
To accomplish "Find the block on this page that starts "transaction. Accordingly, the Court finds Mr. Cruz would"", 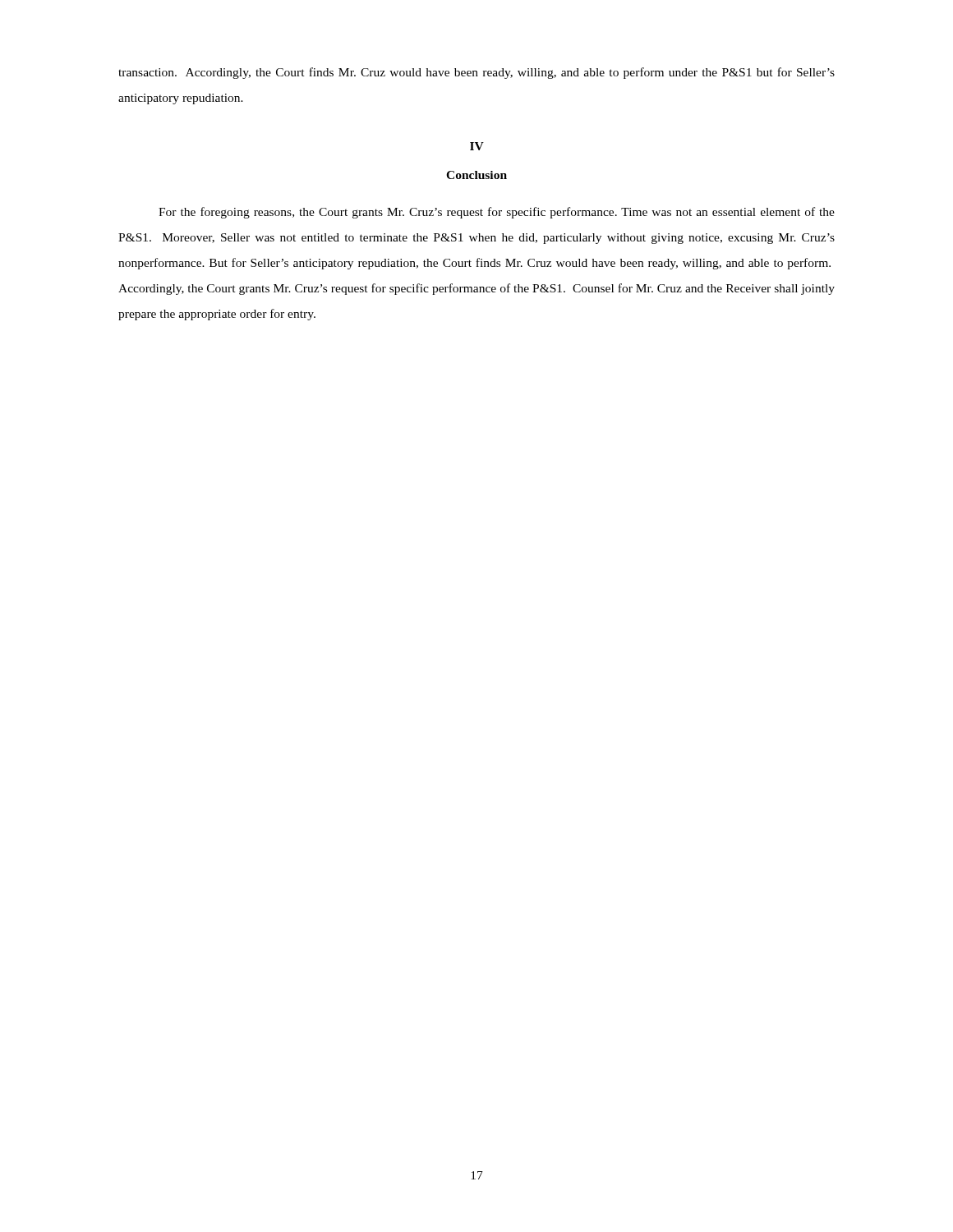I will (476, 85).
